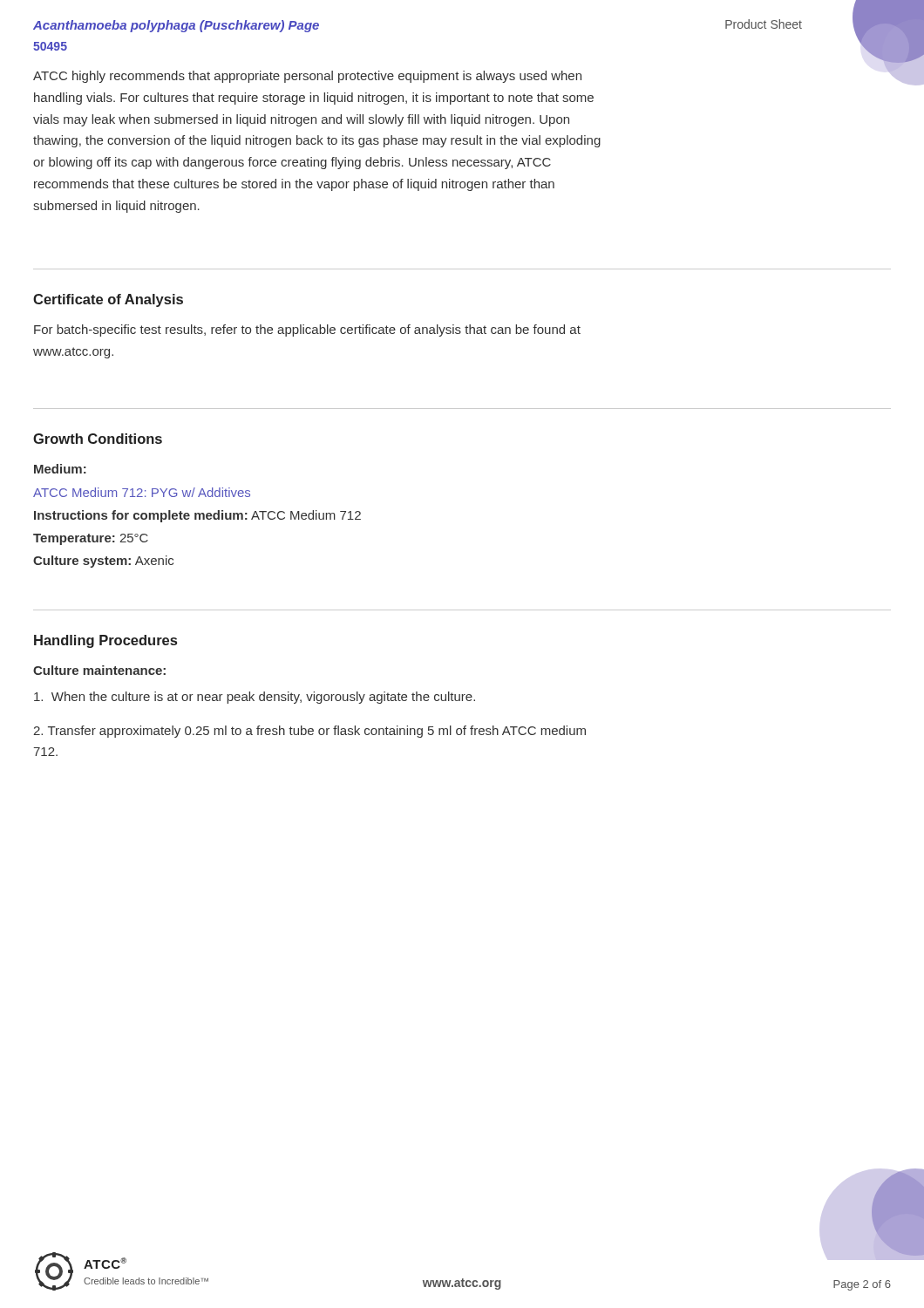Where is the passage that starts "Medium: ATCC Medium 712: PYG w/ Additives"?
Viewport: 924px width, 1308px height.
(197, 515)
